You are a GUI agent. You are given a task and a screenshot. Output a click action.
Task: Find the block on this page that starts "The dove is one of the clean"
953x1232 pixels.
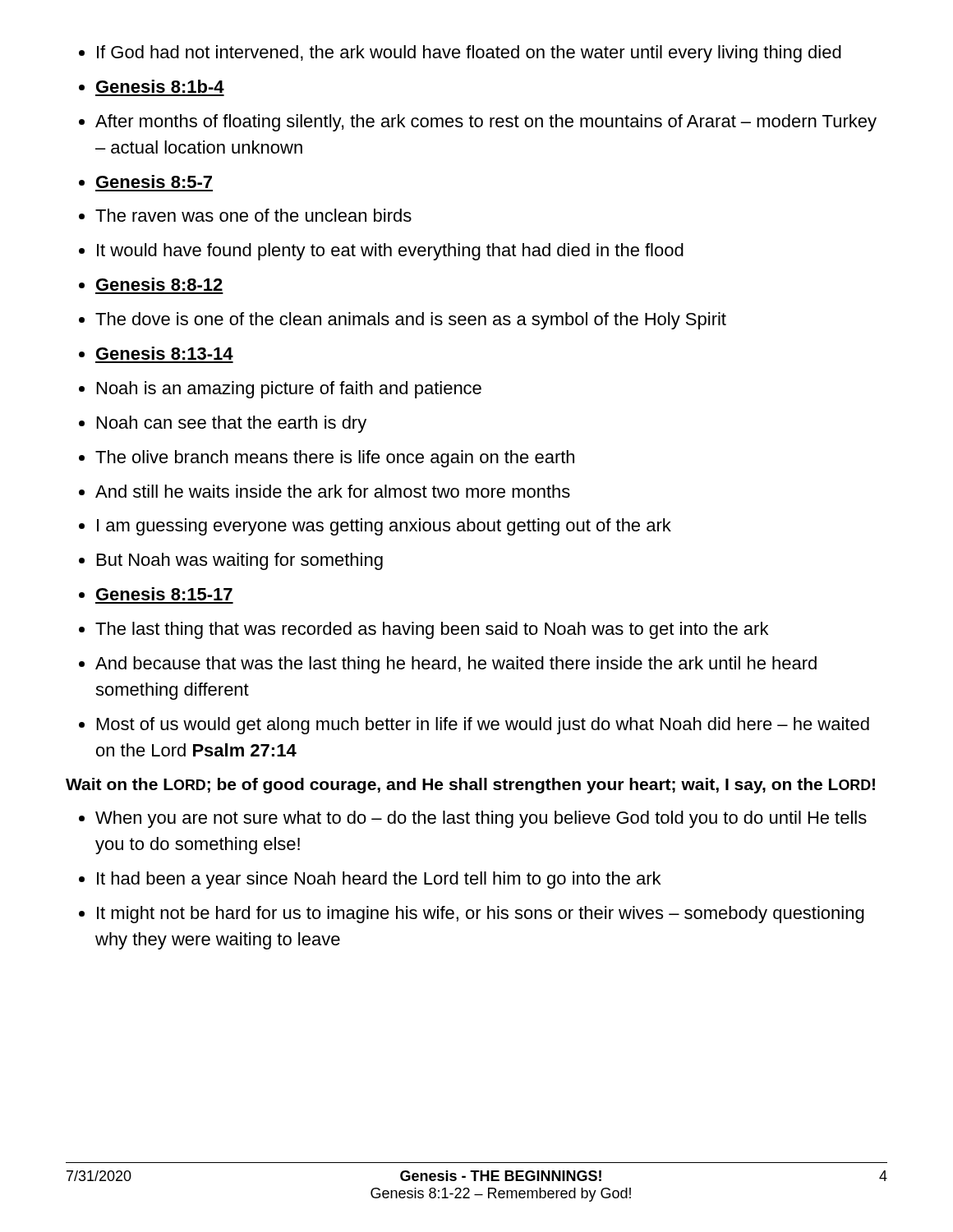point(411,319)
